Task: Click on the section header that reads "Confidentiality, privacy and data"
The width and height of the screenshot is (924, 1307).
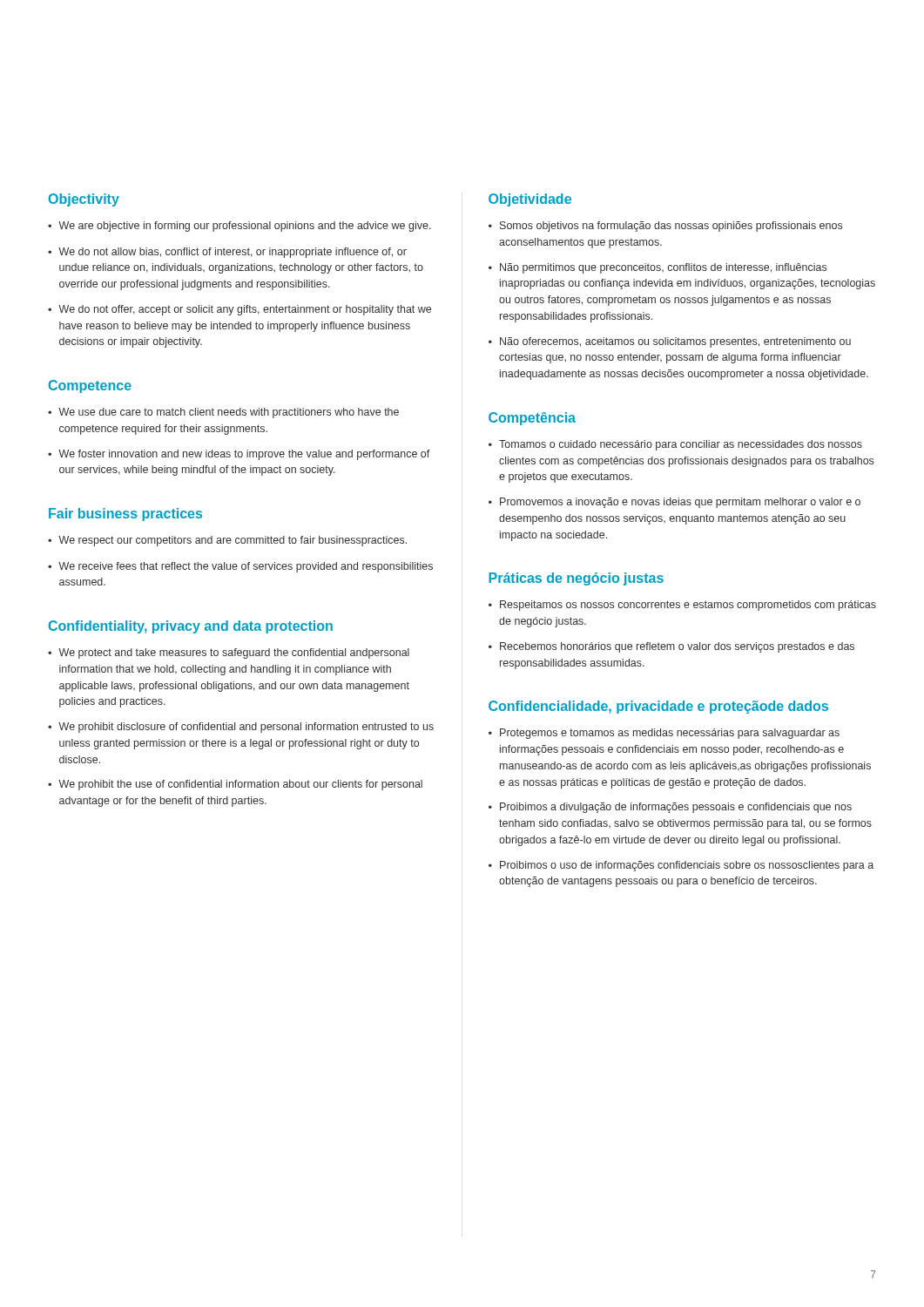Action: pos(191,626)
